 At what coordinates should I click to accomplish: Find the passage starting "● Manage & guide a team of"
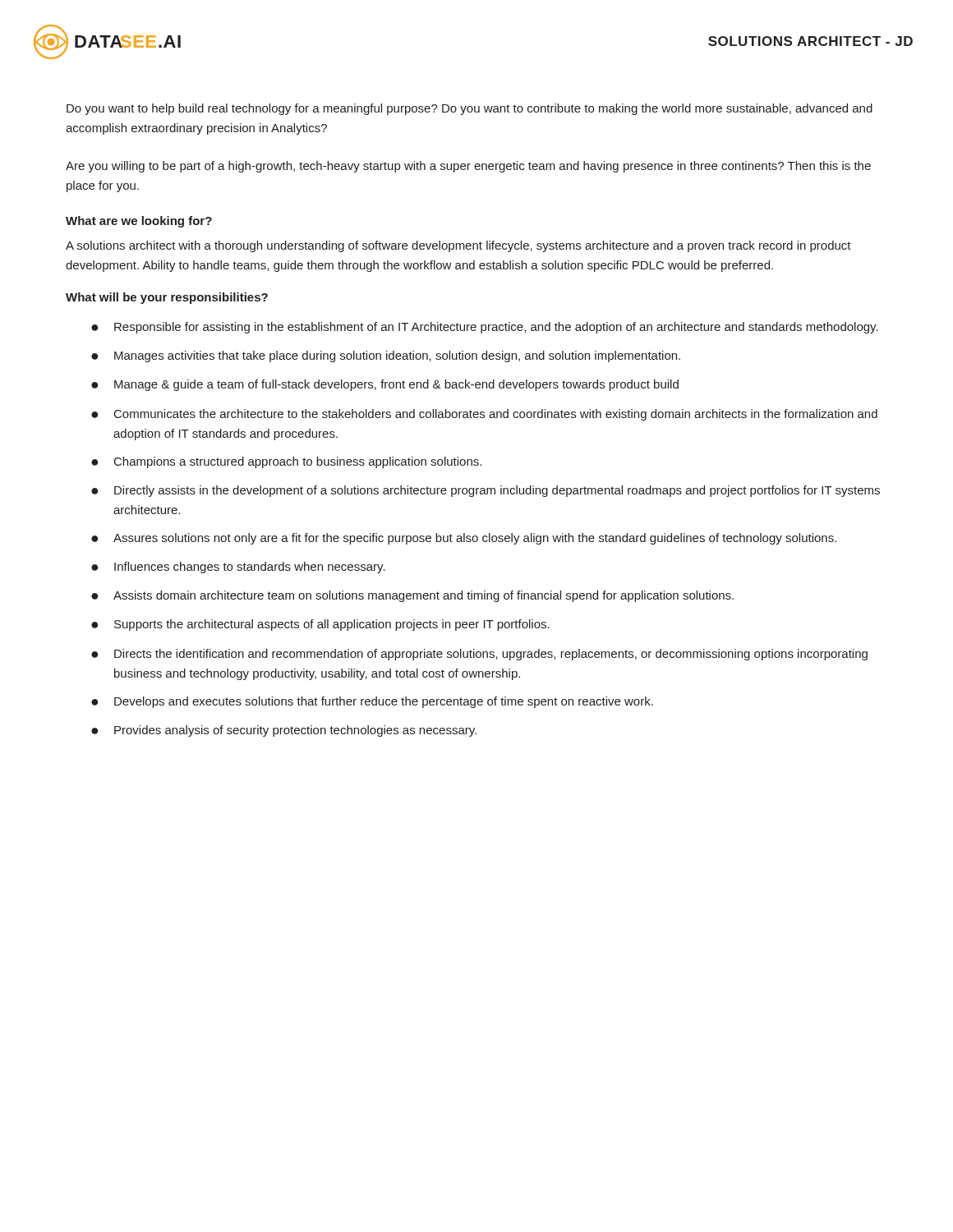pos(489,385)
